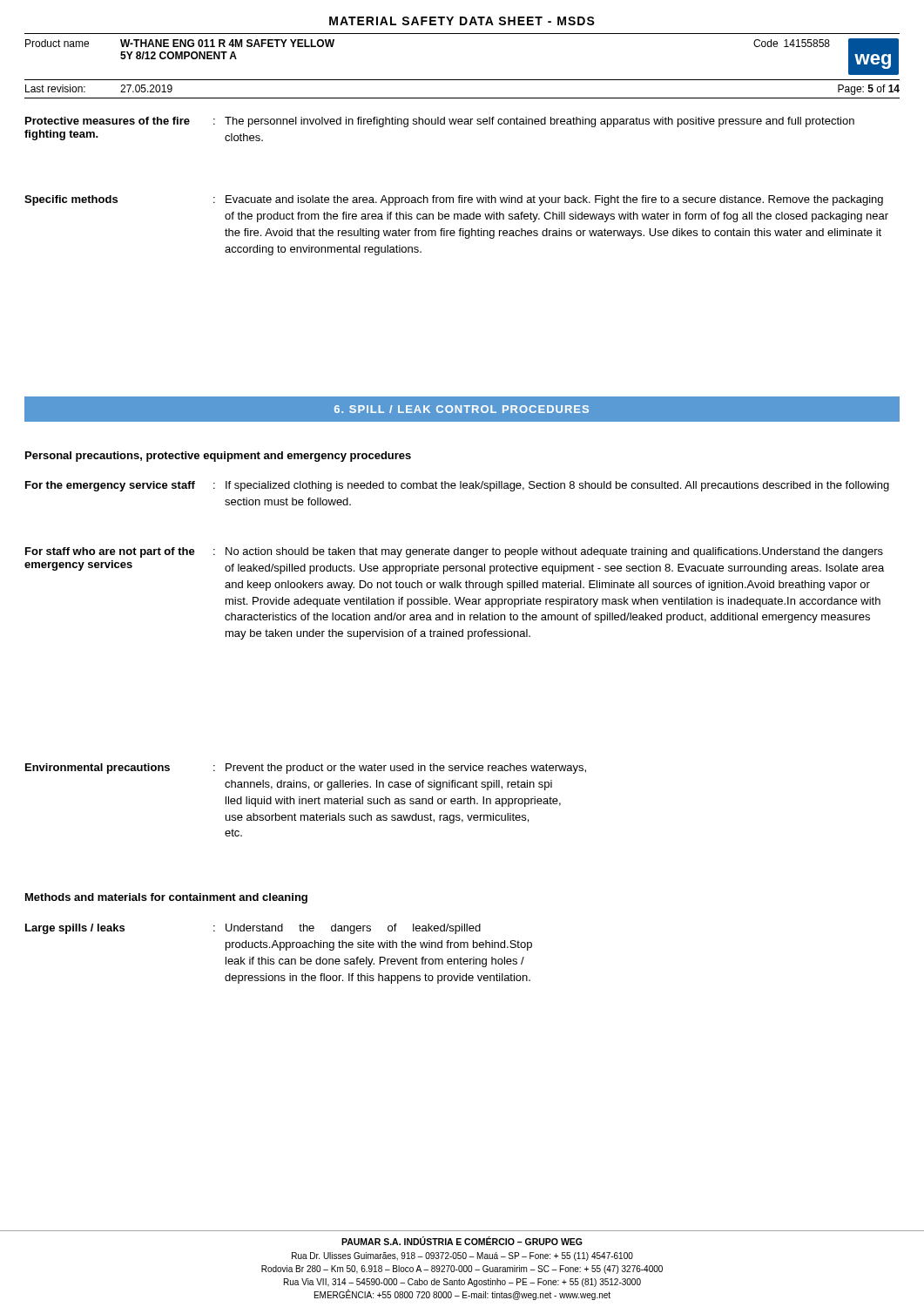Locate the text block with the text "For staff who"

tap(459, 593)
